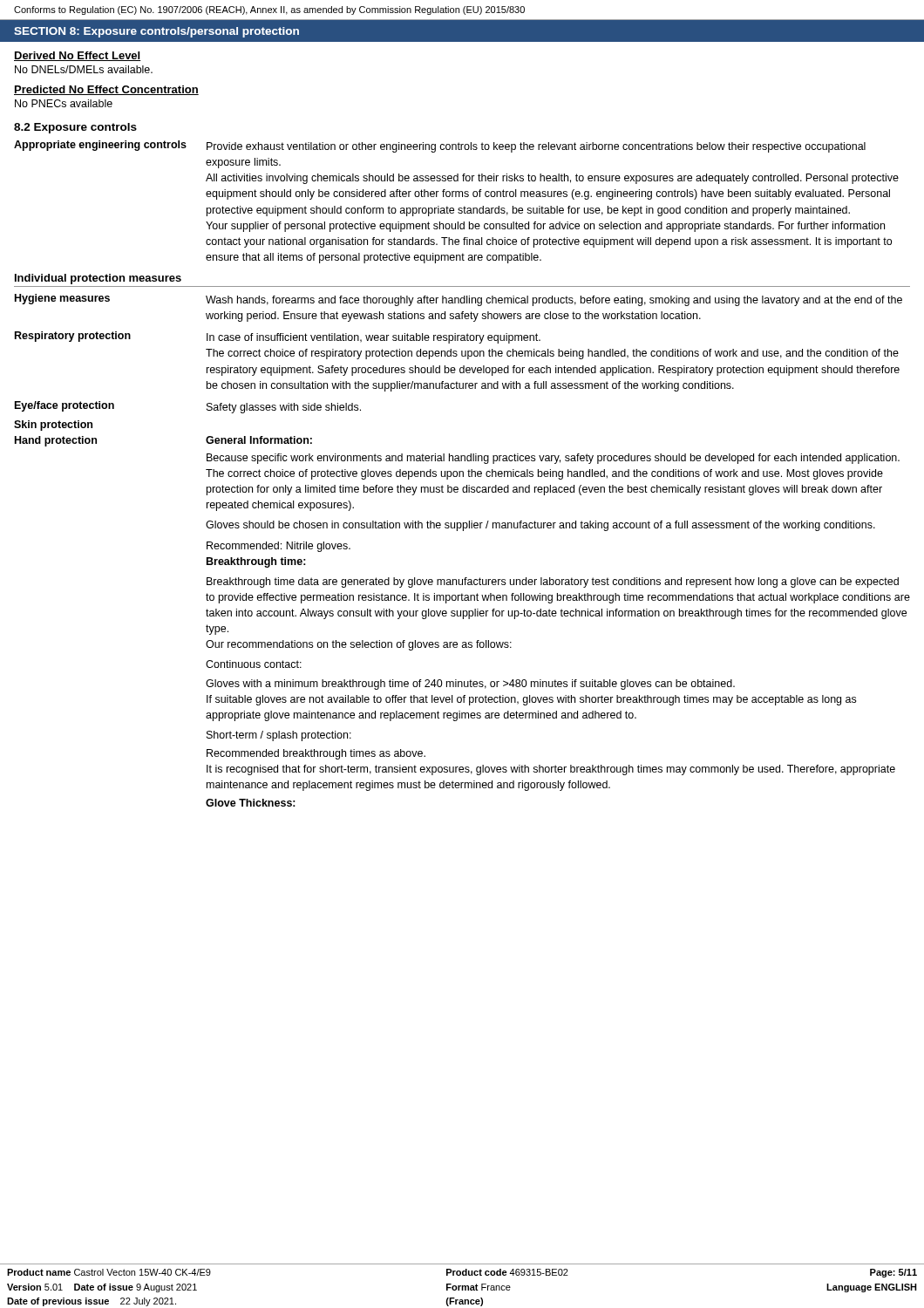Screen dimensions: 1308x924
Task: Find the text block starting "In case of"
Action: click(x=553, y=361)
